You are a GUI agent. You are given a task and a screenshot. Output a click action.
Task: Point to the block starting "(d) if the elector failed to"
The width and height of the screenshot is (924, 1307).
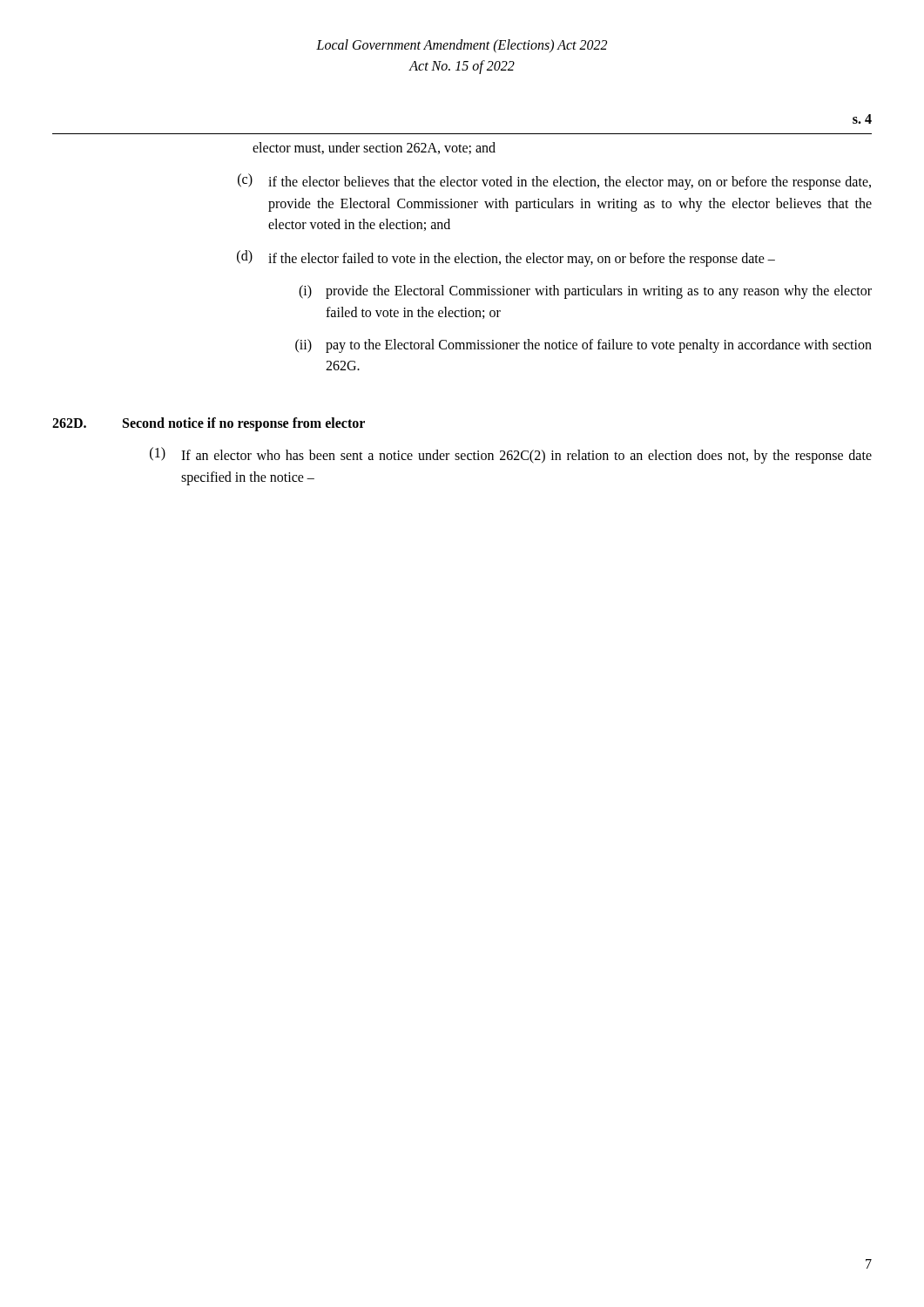pyautogui.click(x=506, y=258)
